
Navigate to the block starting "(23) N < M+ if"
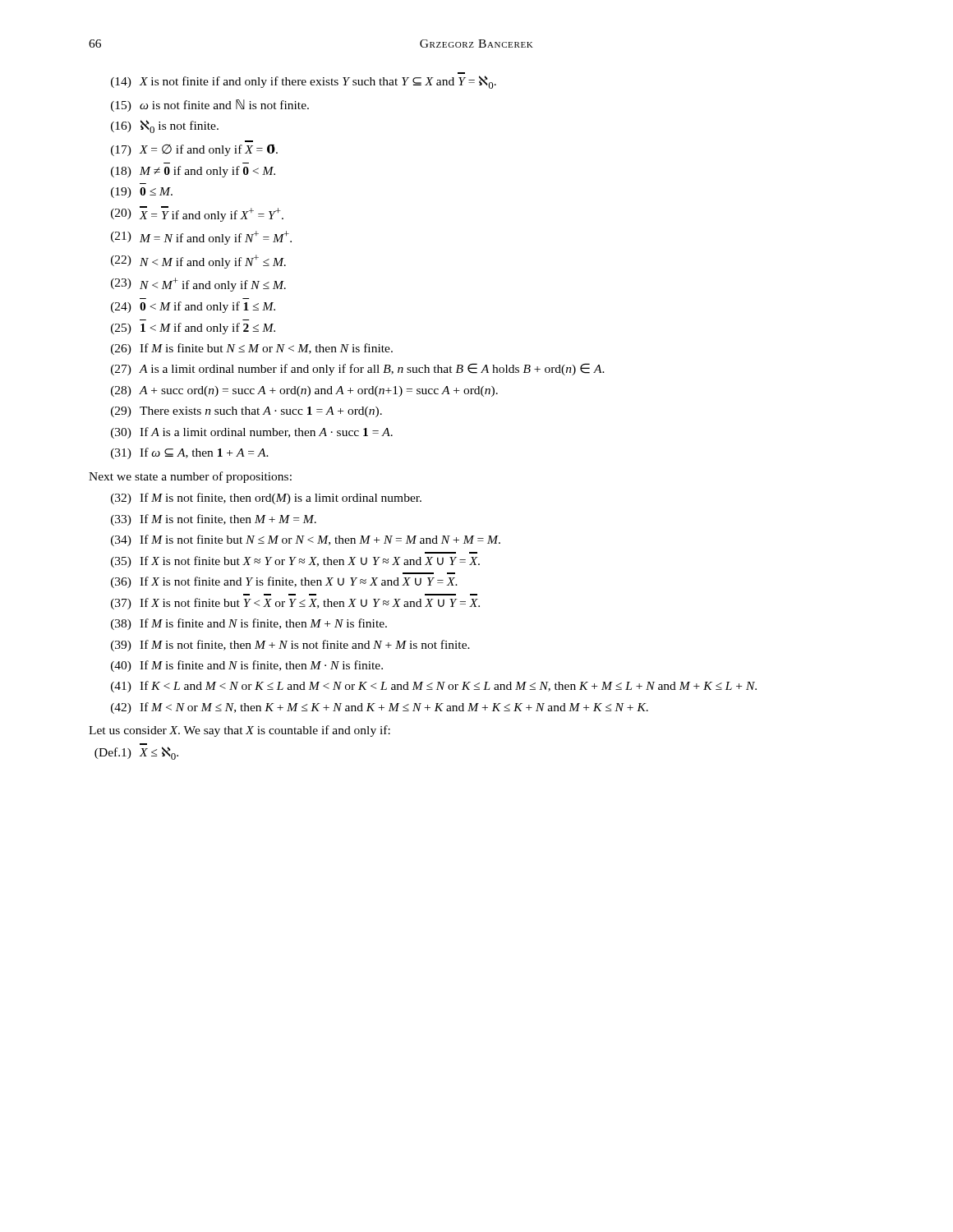coord(198,285)
